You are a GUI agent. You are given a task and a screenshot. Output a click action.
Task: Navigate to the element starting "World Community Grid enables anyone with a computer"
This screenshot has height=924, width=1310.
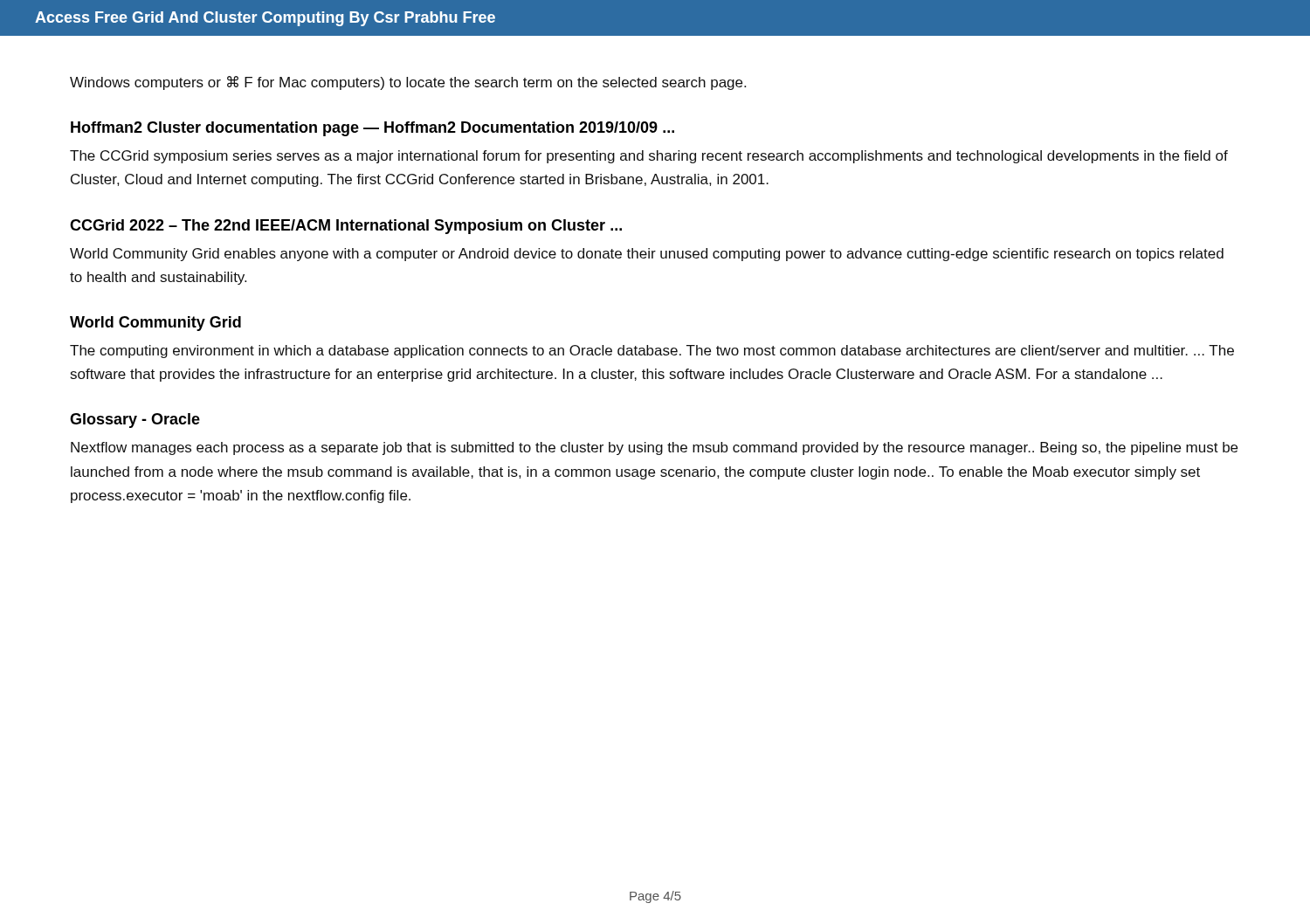[x=647, y=265]
